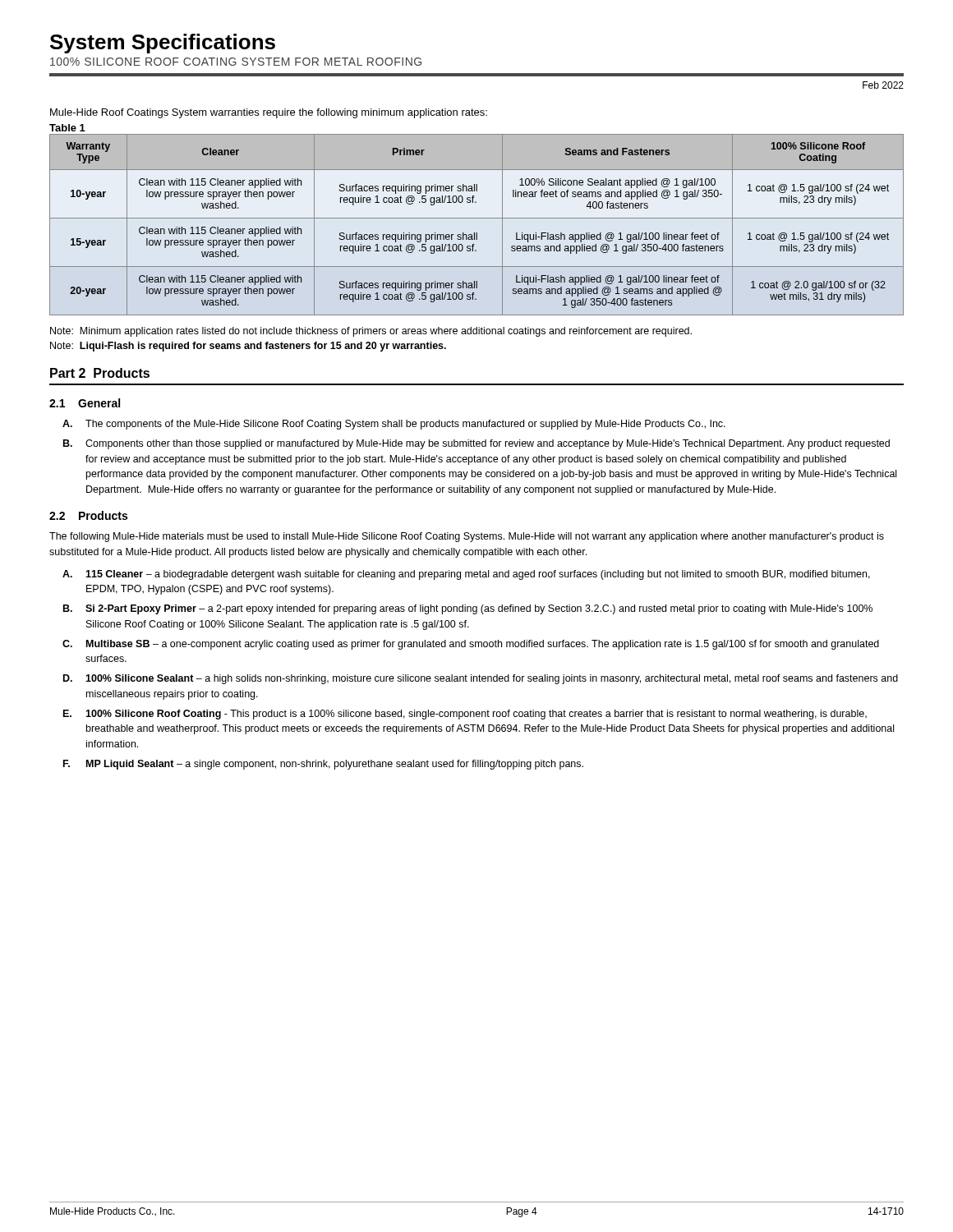953x1232 pixels.
Task: Find "2.1 General" on this page
Action: pyautogui.click(x=85, y=403)
